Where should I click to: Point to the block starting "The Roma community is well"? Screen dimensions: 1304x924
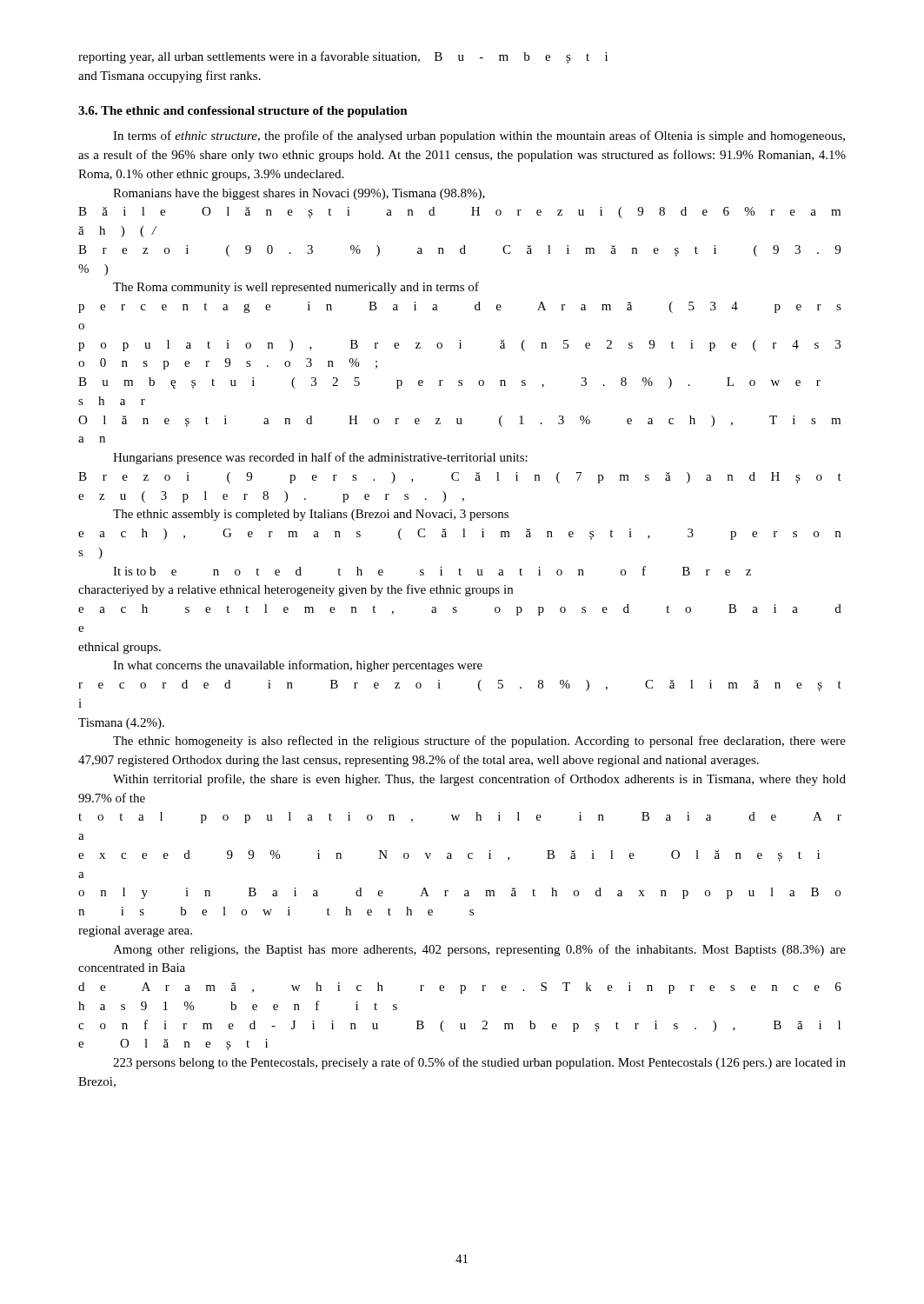[x=296, y=288]
